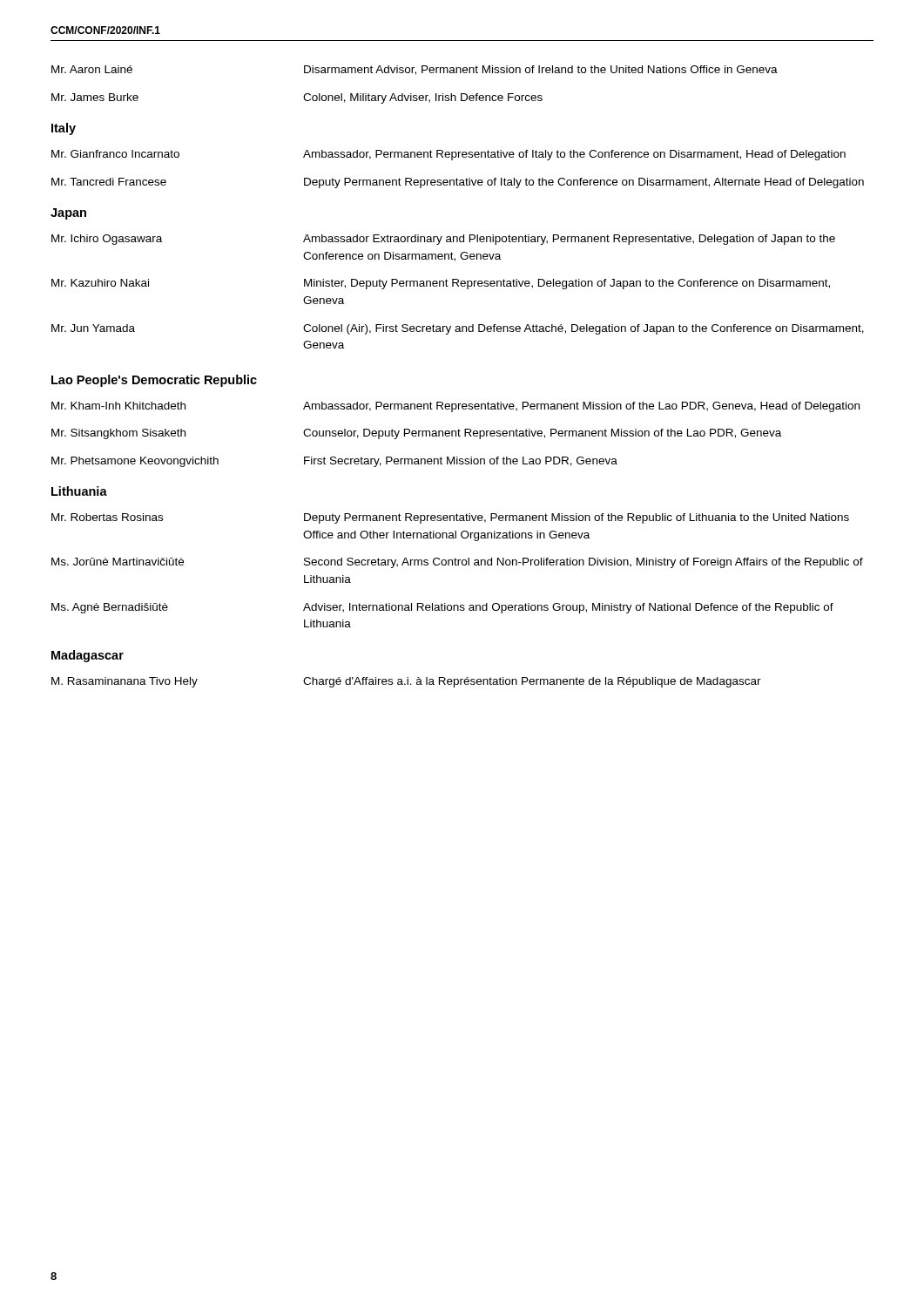Image resolution: width=924 pixels, height=1307 pixels.
Task: Where is the passage that starts "Ms. Jorūnė Martinavičiūtė Second"?
Action: point(462,571)
